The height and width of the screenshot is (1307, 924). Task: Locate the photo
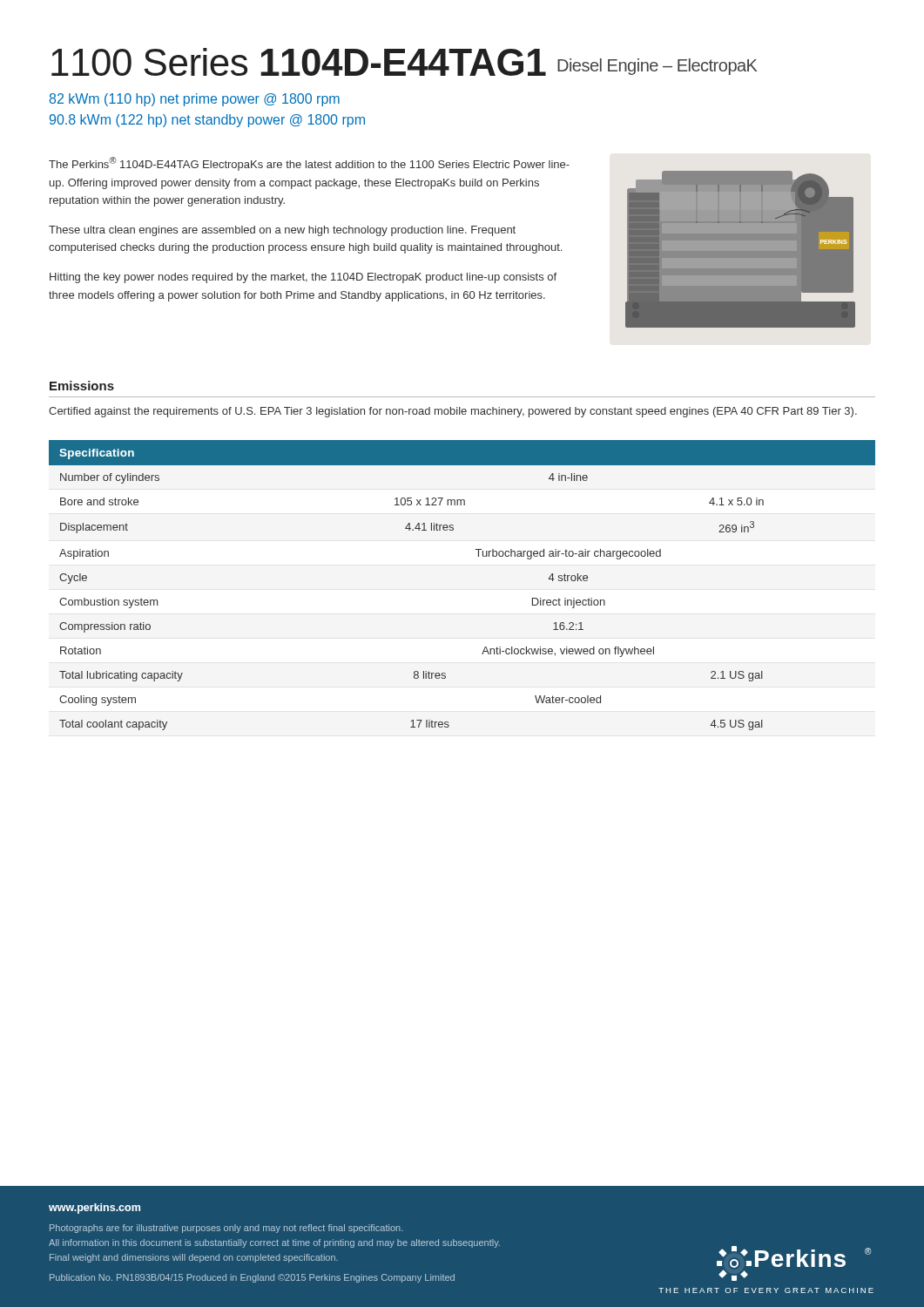click(x=740, y=250)
